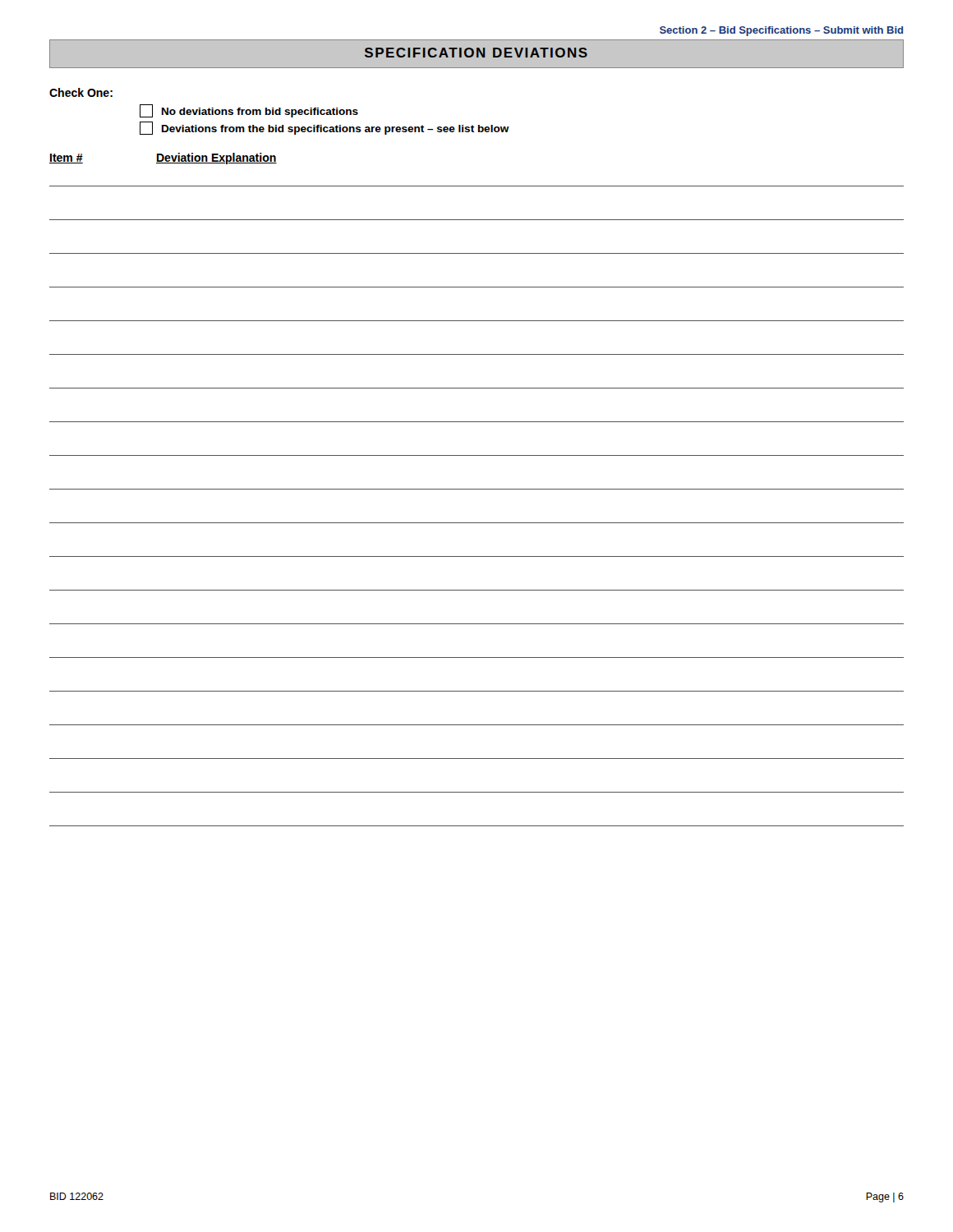Locate the element starting "Check One:"
953x1232 pixels.
(x=81, y=93)
